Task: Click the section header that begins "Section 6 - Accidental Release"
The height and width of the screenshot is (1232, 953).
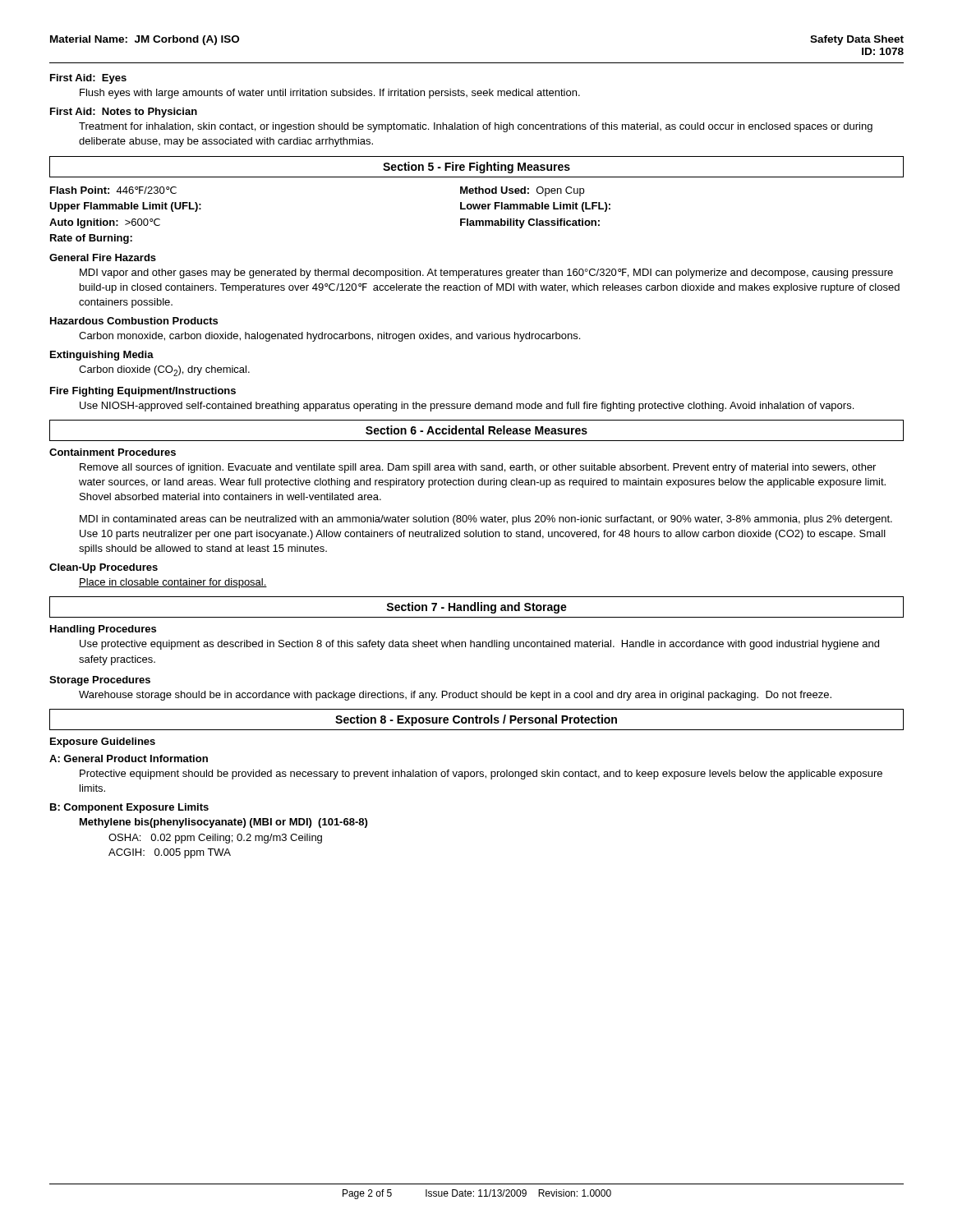Action: click(x=476, y=430)
